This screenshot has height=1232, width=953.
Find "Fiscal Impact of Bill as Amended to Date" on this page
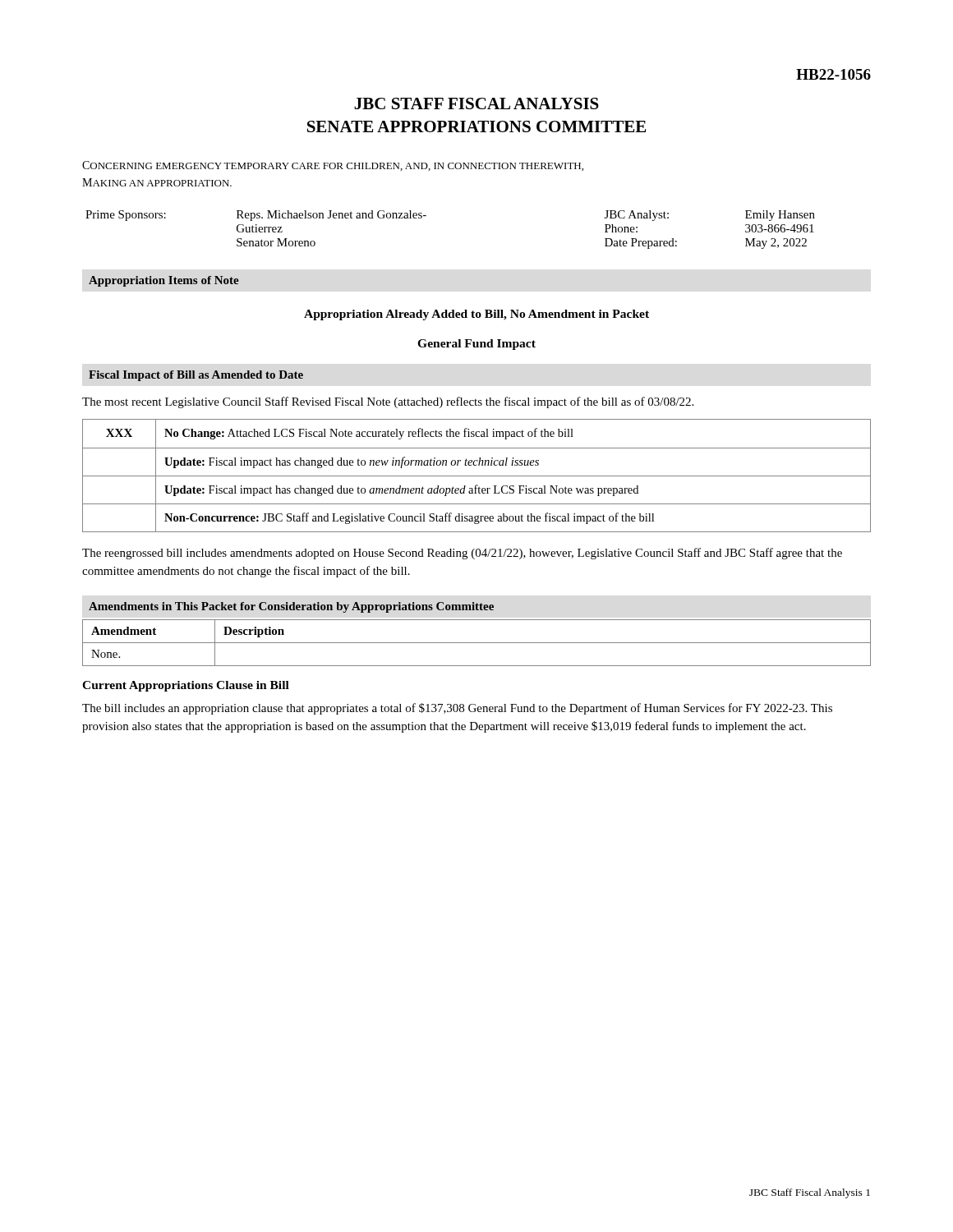coord(196,374)
